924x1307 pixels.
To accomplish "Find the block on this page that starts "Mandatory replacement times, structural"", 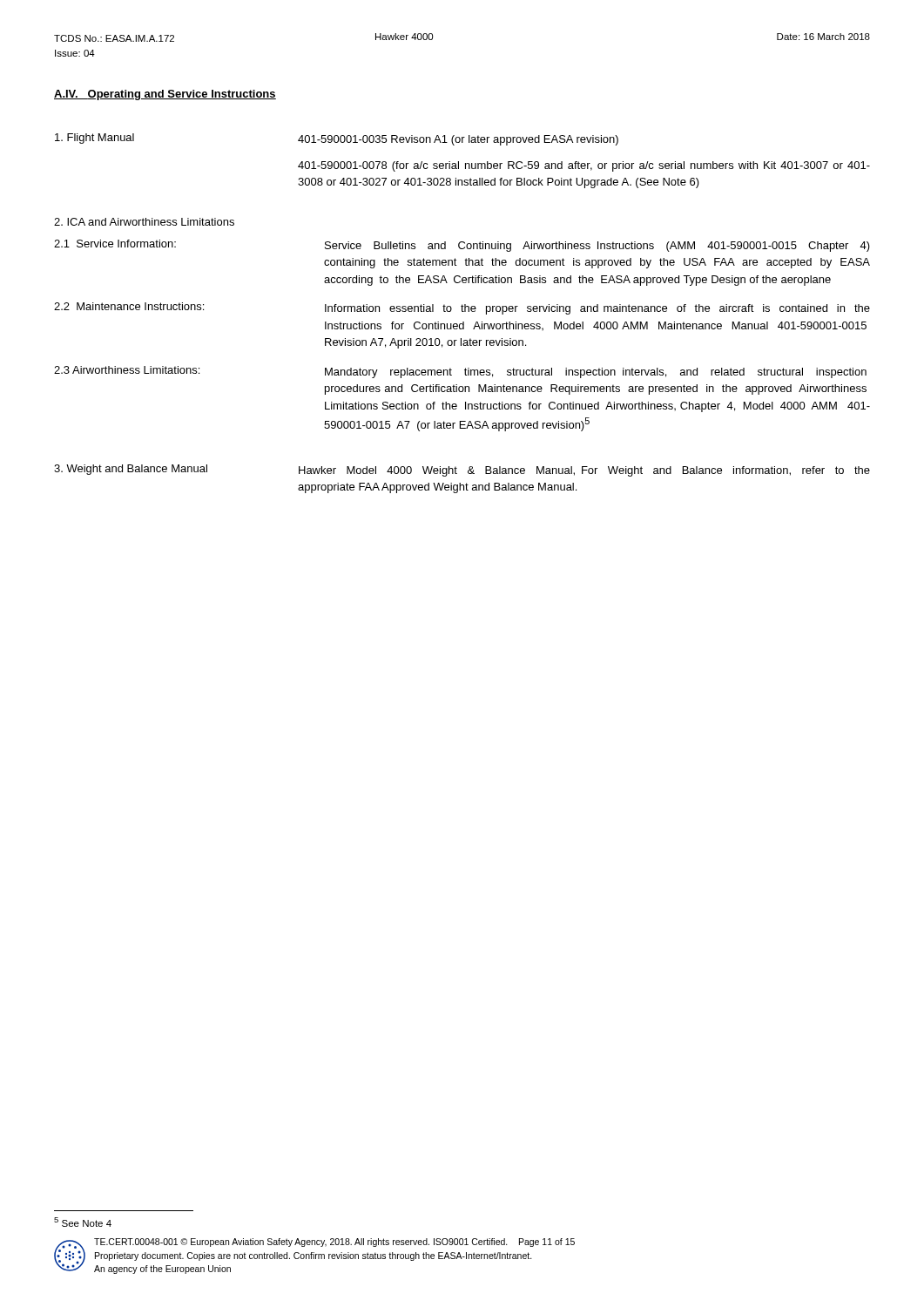I will 597,398.
